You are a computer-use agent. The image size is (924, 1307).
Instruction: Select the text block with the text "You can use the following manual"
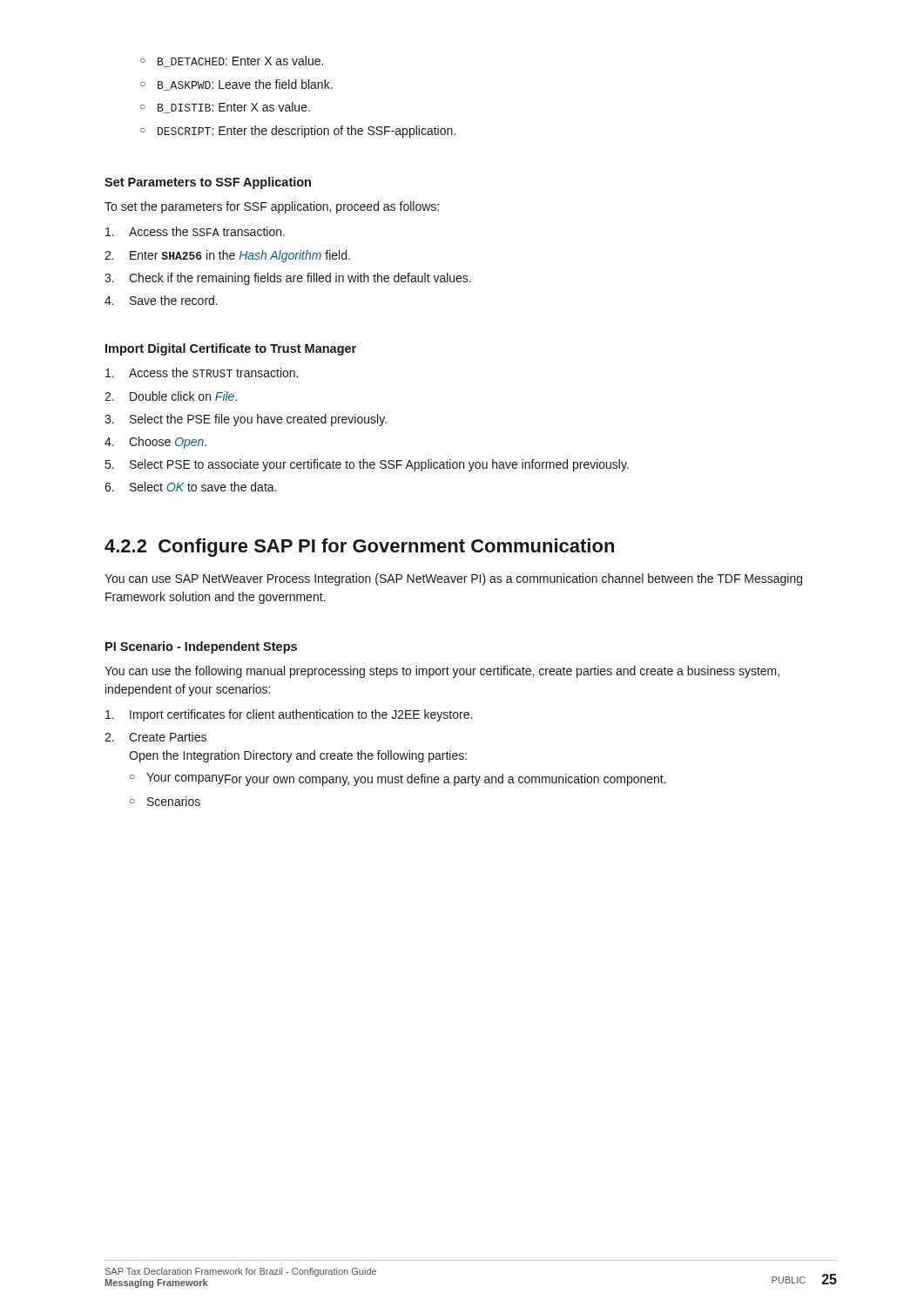(x=442, y=680)
